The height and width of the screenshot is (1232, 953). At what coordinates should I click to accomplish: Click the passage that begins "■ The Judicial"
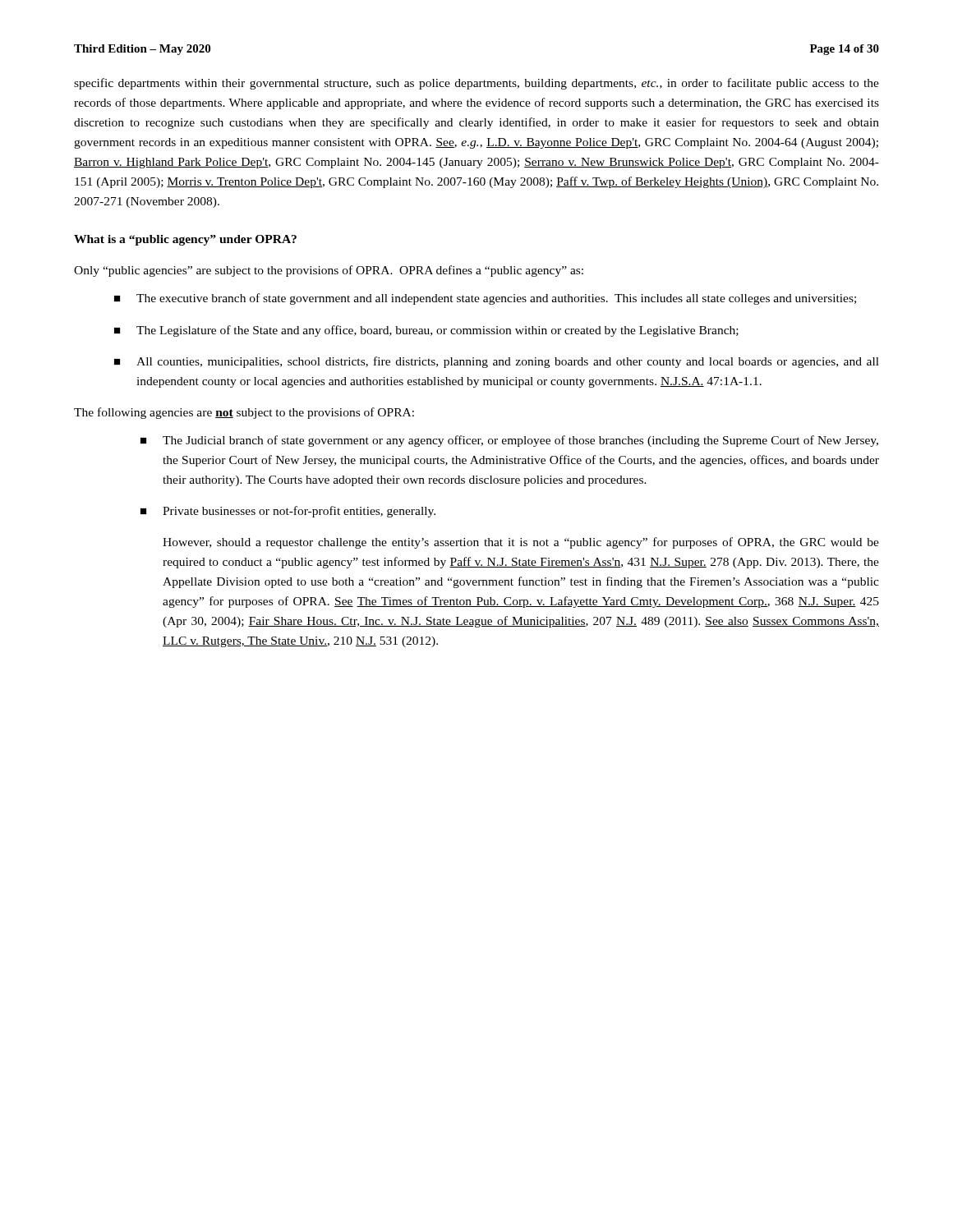[509, 460]
